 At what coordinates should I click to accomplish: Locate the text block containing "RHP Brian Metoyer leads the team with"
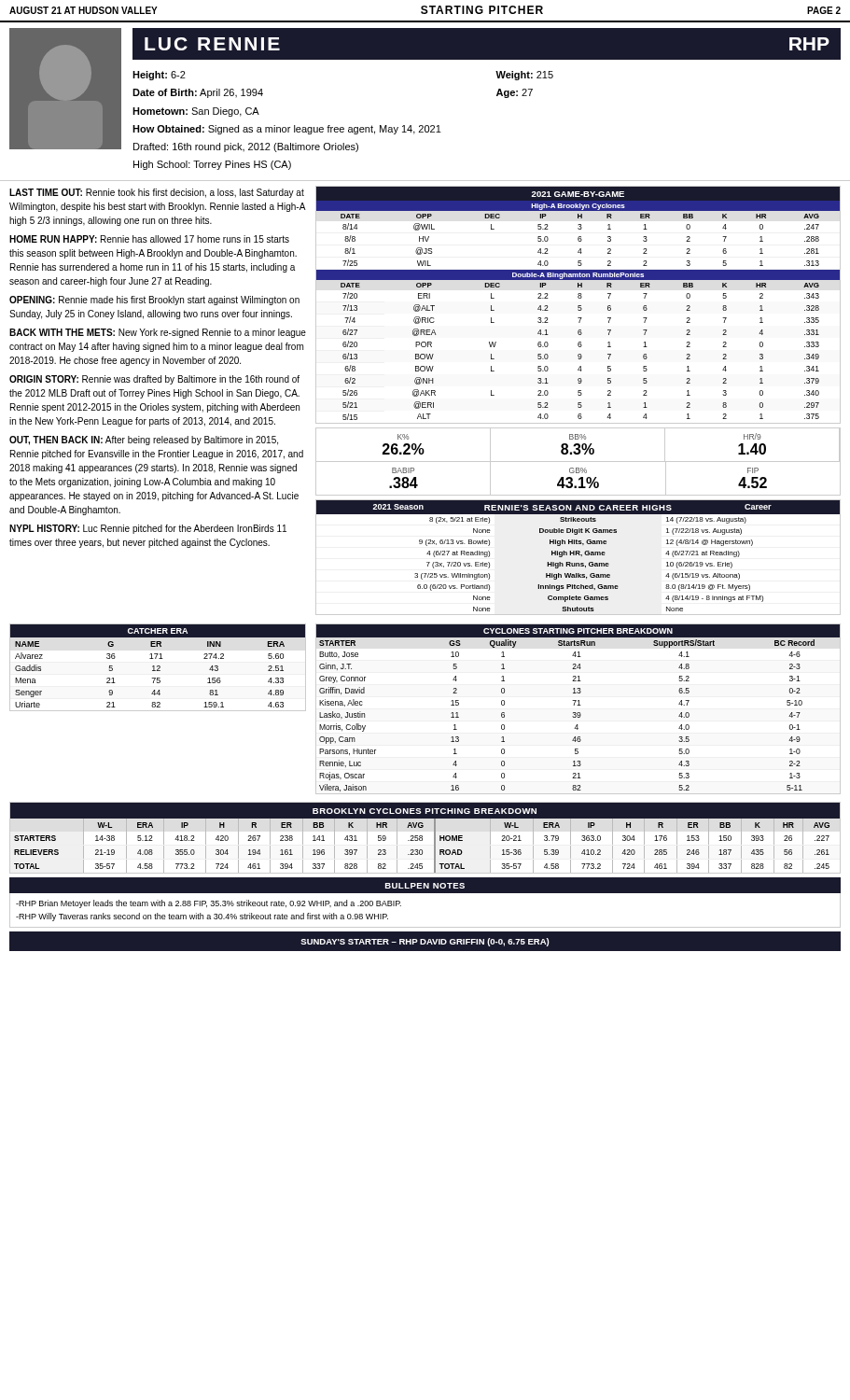coord(209,910)
